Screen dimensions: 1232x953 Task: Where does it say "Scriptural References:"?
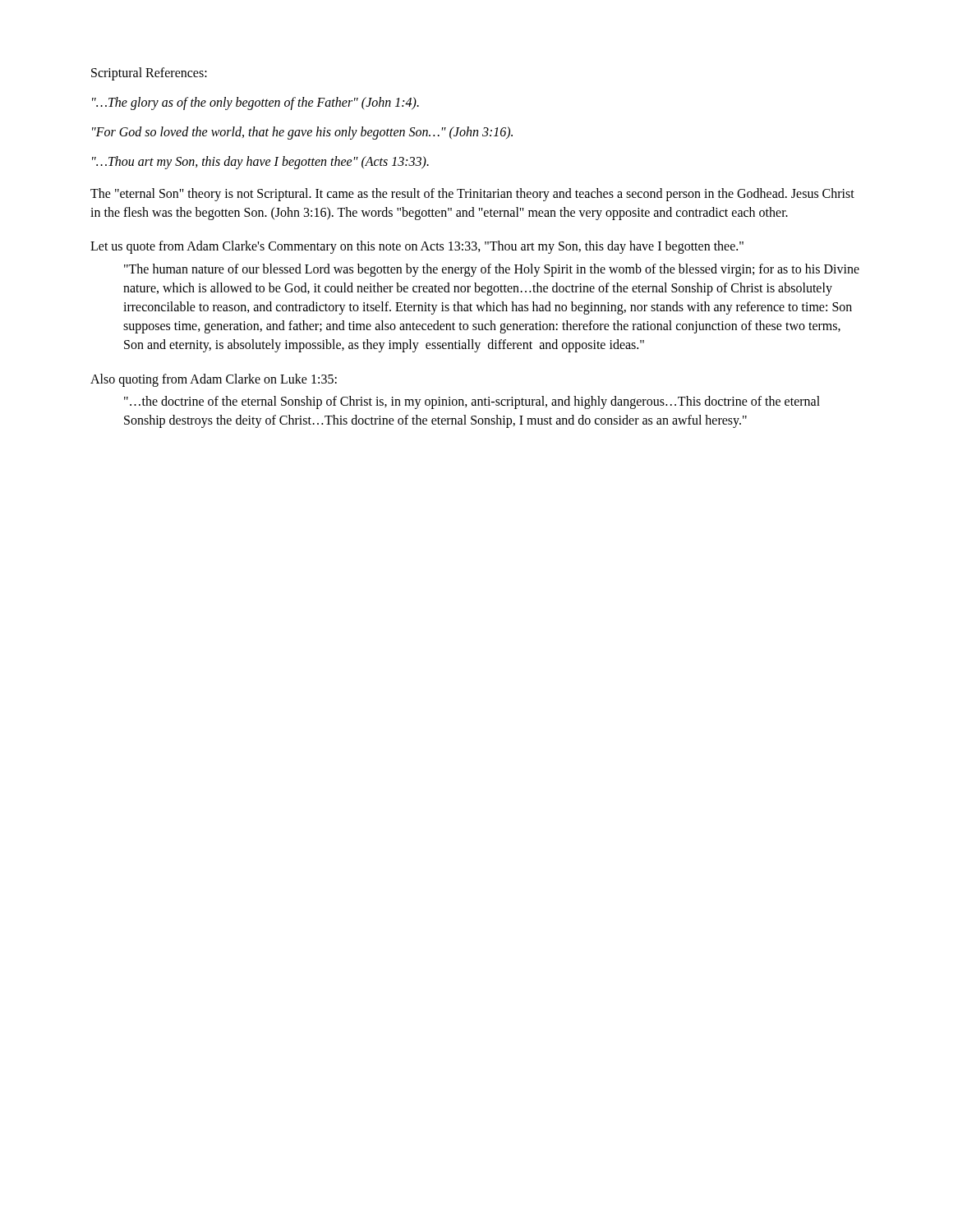click(x=149, y=73)
